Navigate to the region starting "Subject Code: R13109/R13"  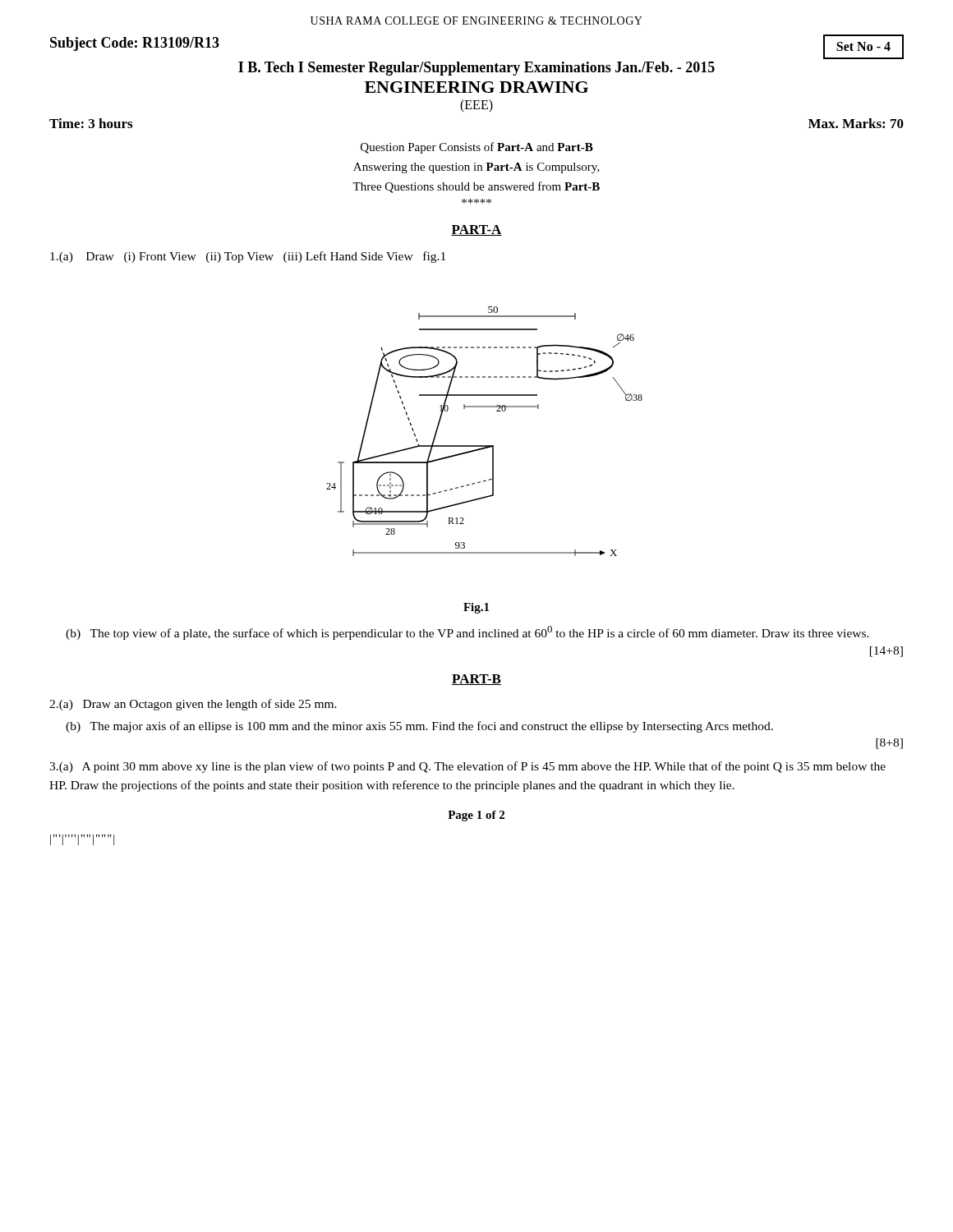coord(134,43)
